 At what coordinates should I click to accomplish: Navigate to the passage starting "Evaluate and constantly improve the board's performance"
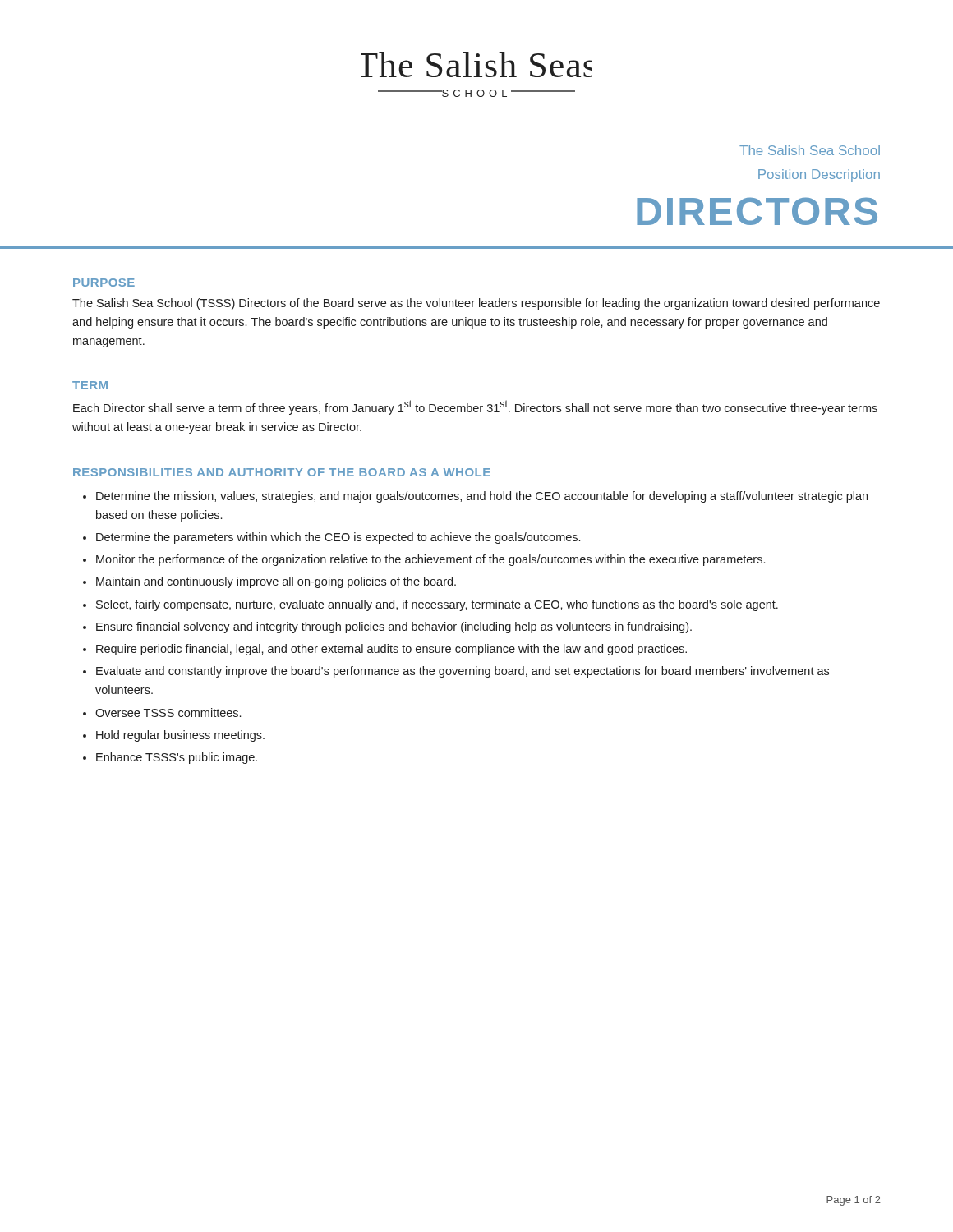[x=462, y=681]
